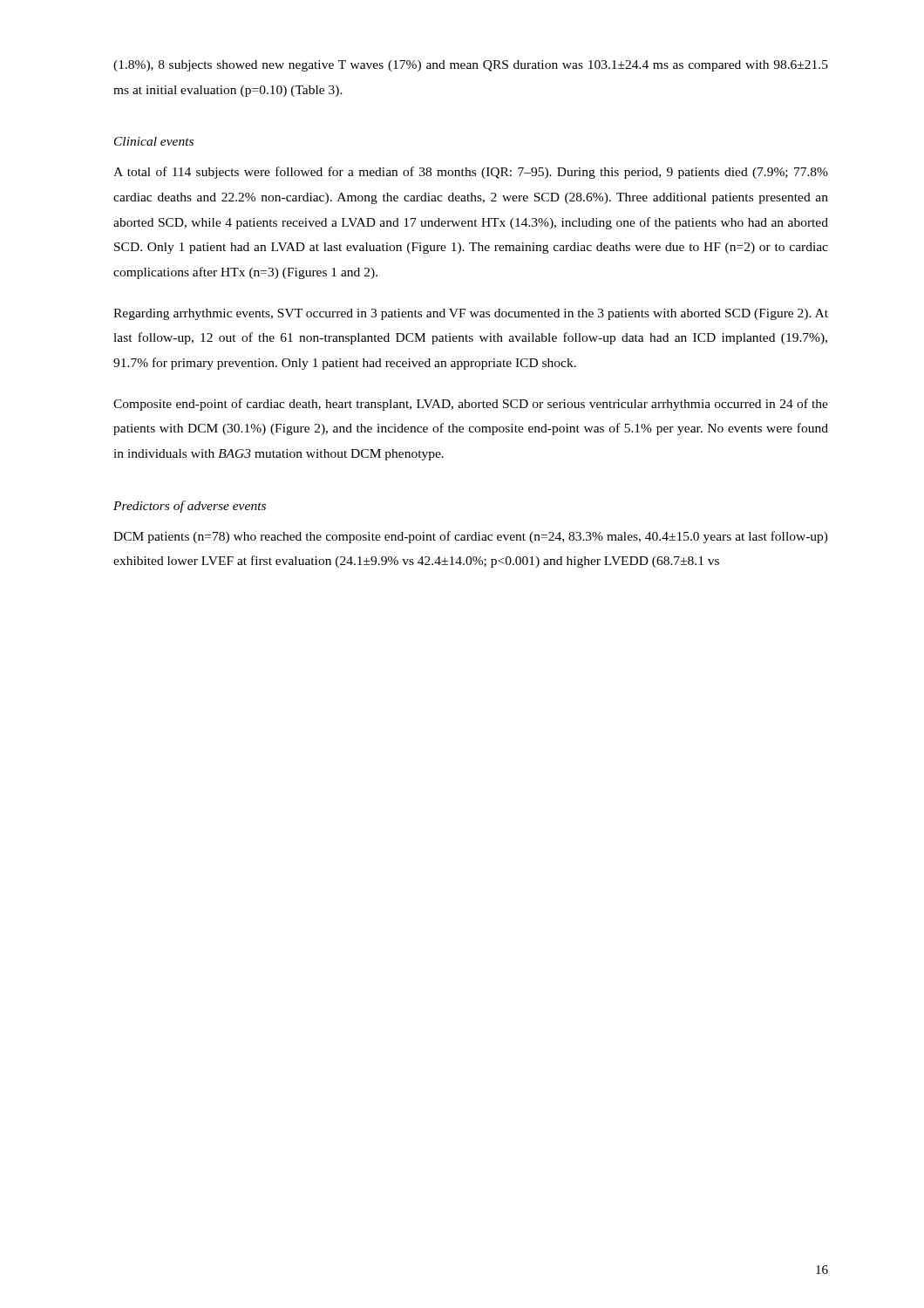Viewport: 924px width, 1308px height.
Task: Select the element starting "(1.8%), 8 subjects showed new negative T waves"
Action: tap(471, 77)
